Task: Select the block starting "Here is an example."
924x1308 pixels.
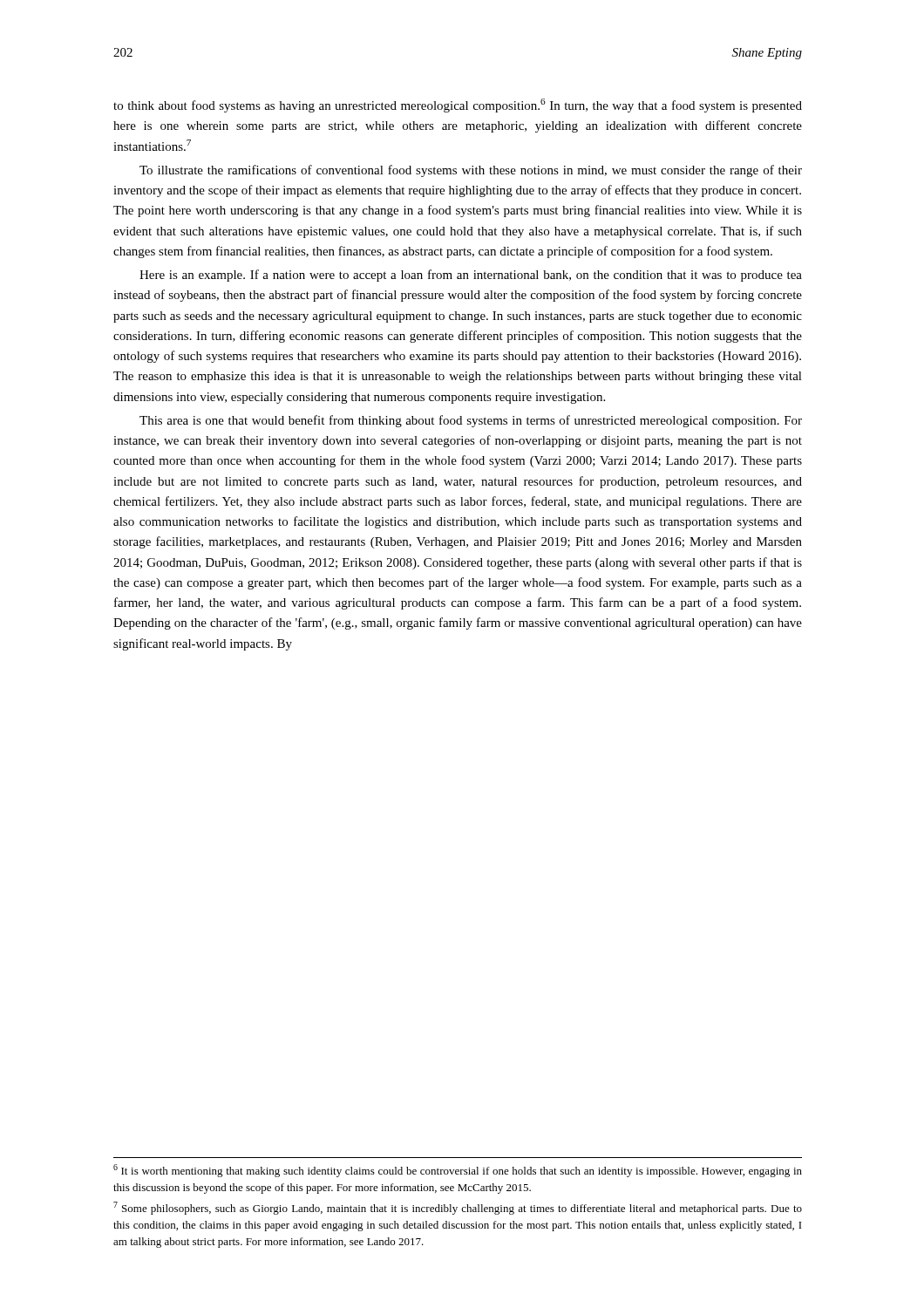Action: click(x=458, y=336)
